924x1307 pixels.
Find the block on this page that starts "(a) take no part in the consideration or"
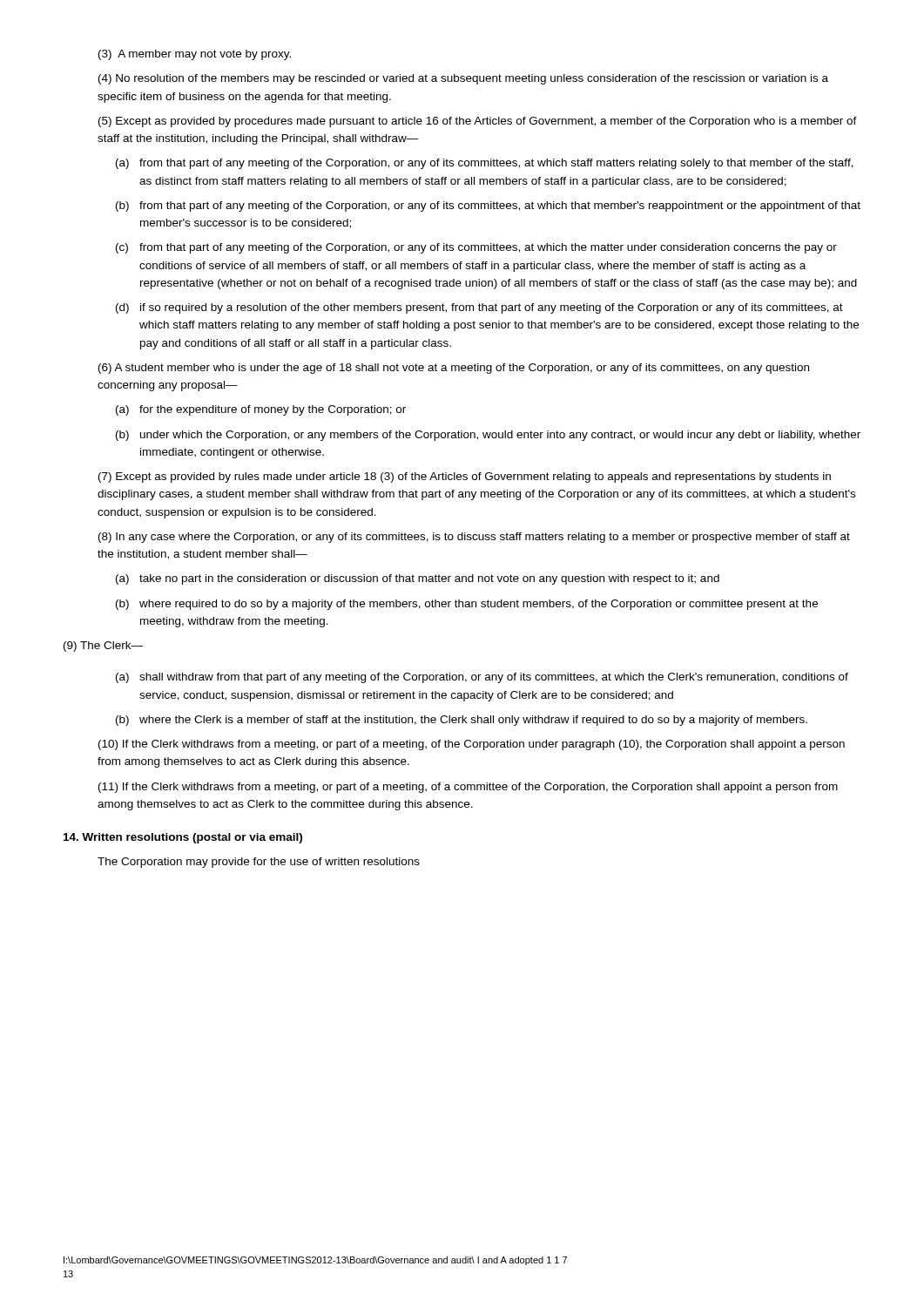[488, 579]
